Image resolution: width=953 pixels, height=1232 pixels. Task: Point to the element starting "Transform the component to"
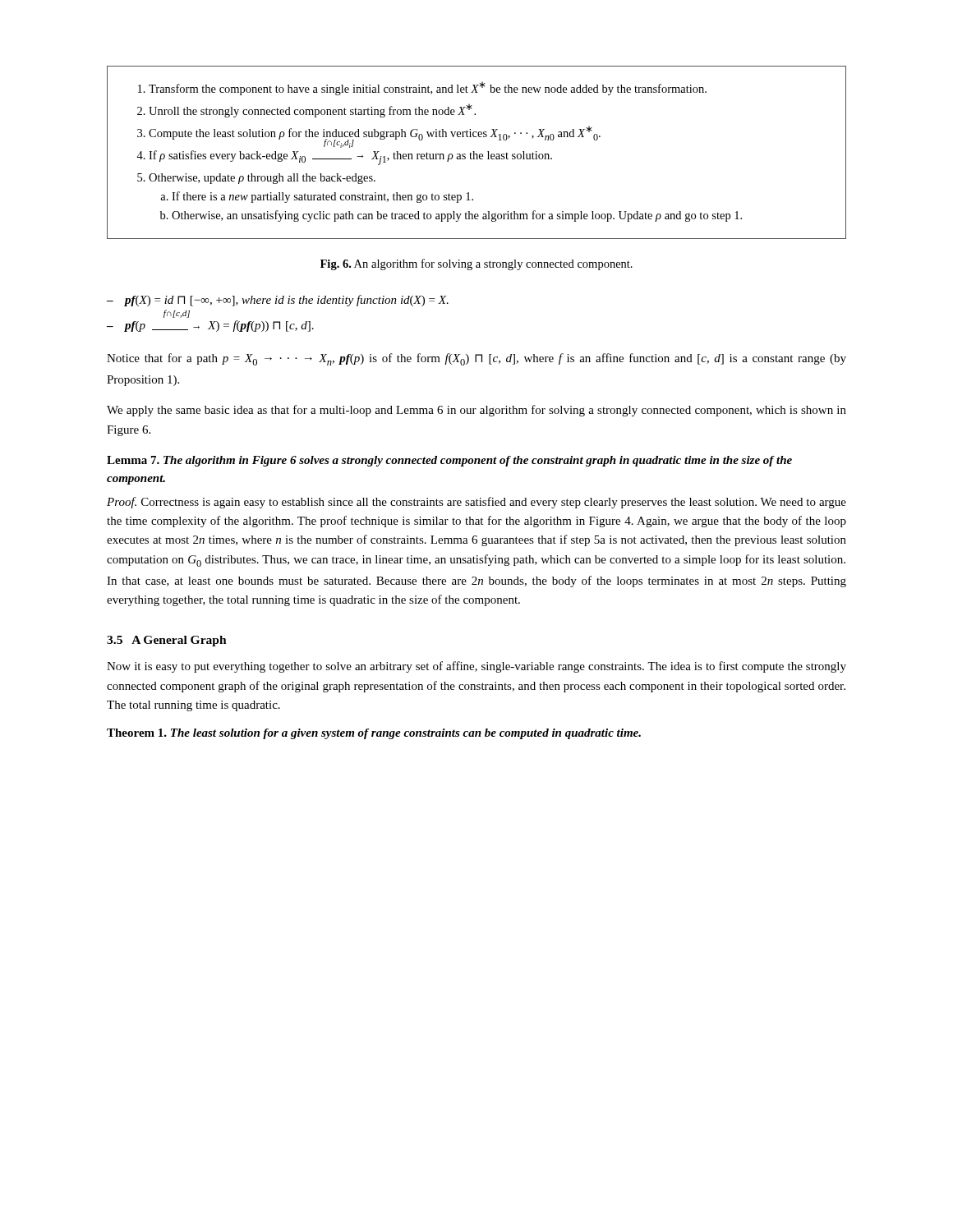pos(476,151)
